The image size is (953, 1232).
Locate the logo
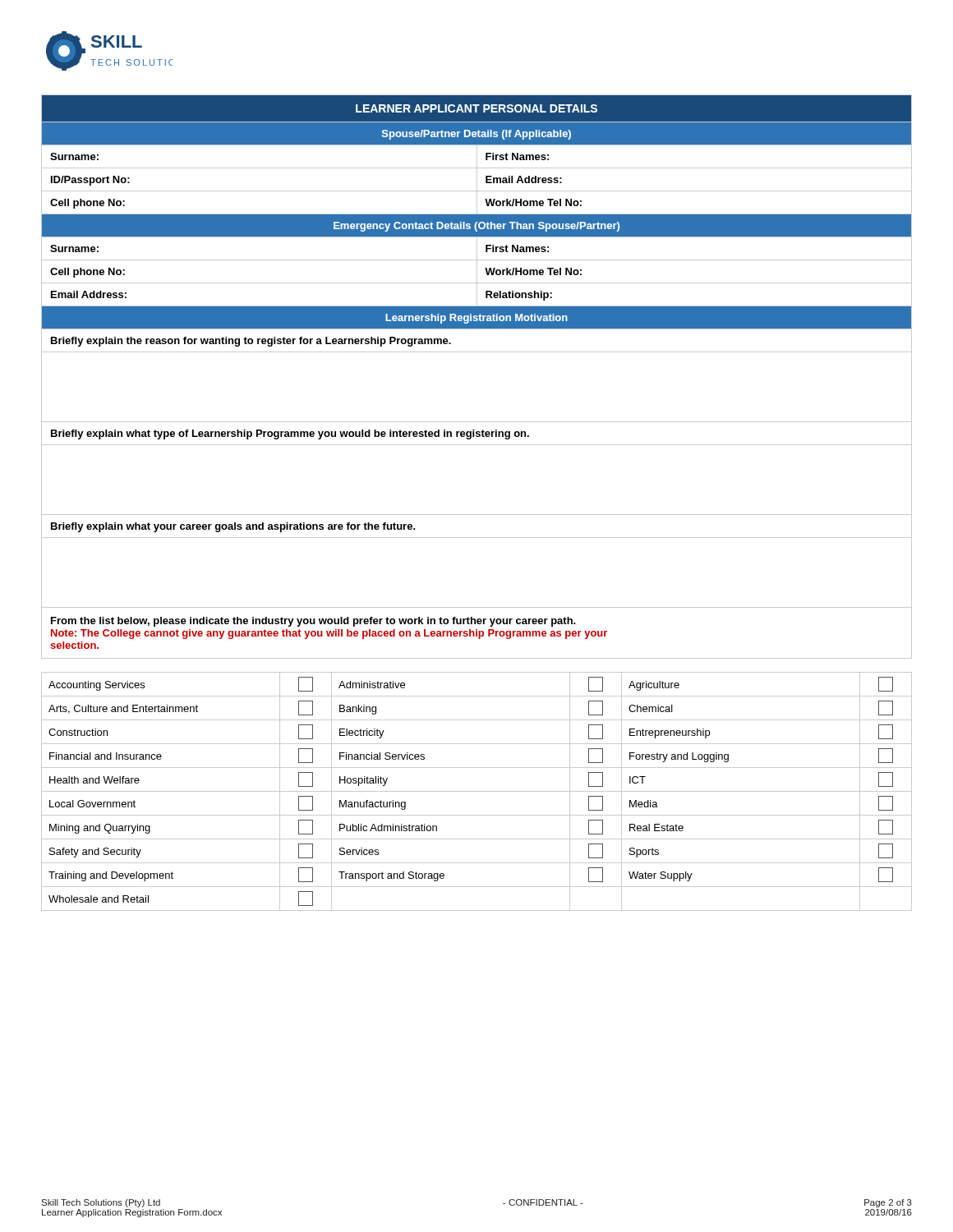[x=476, y=51]
